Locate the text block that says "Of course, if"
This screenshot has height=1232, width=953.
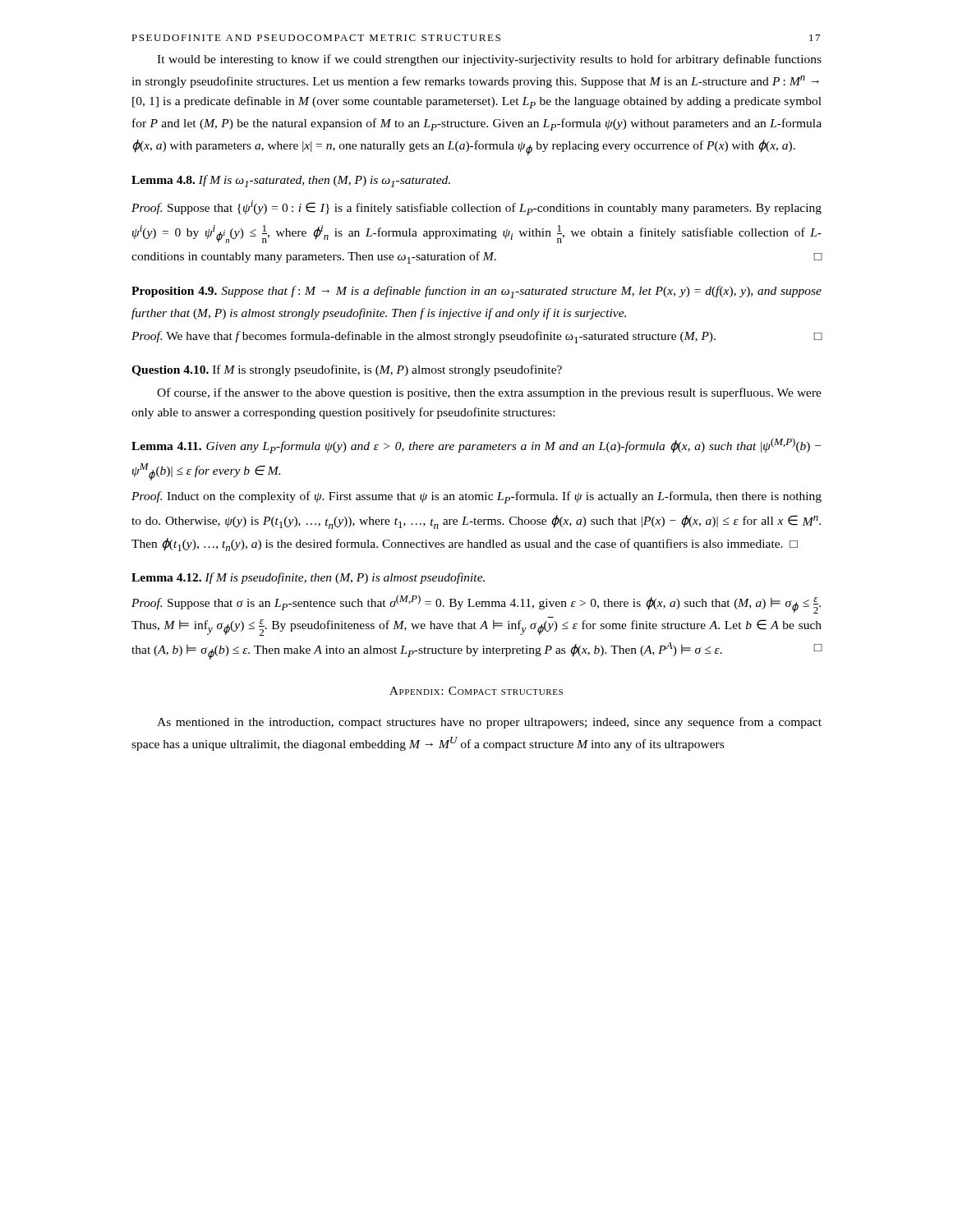pos(476,402)
